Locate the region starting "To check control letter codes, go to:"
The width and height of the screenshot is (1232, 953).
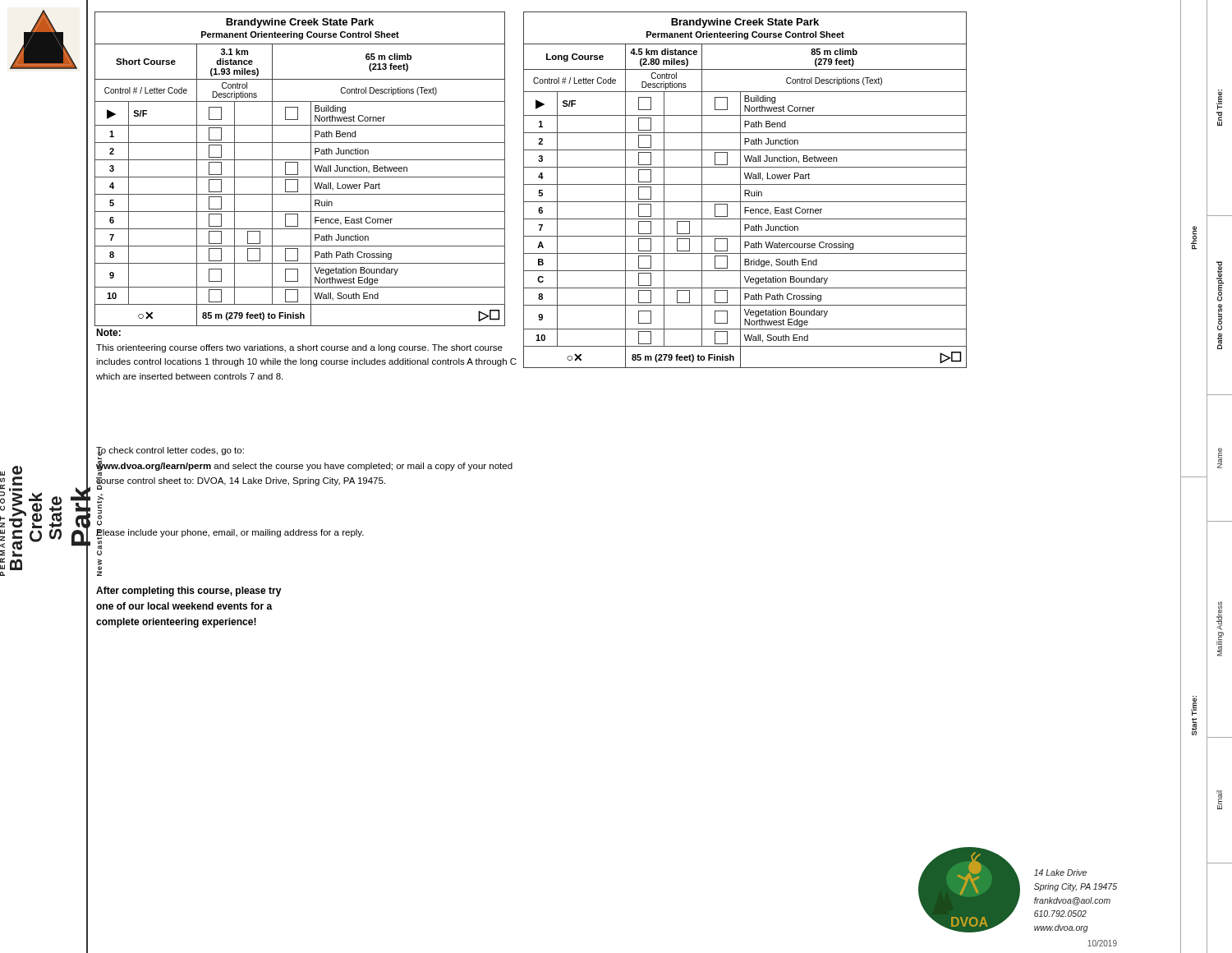click(170, 450)
